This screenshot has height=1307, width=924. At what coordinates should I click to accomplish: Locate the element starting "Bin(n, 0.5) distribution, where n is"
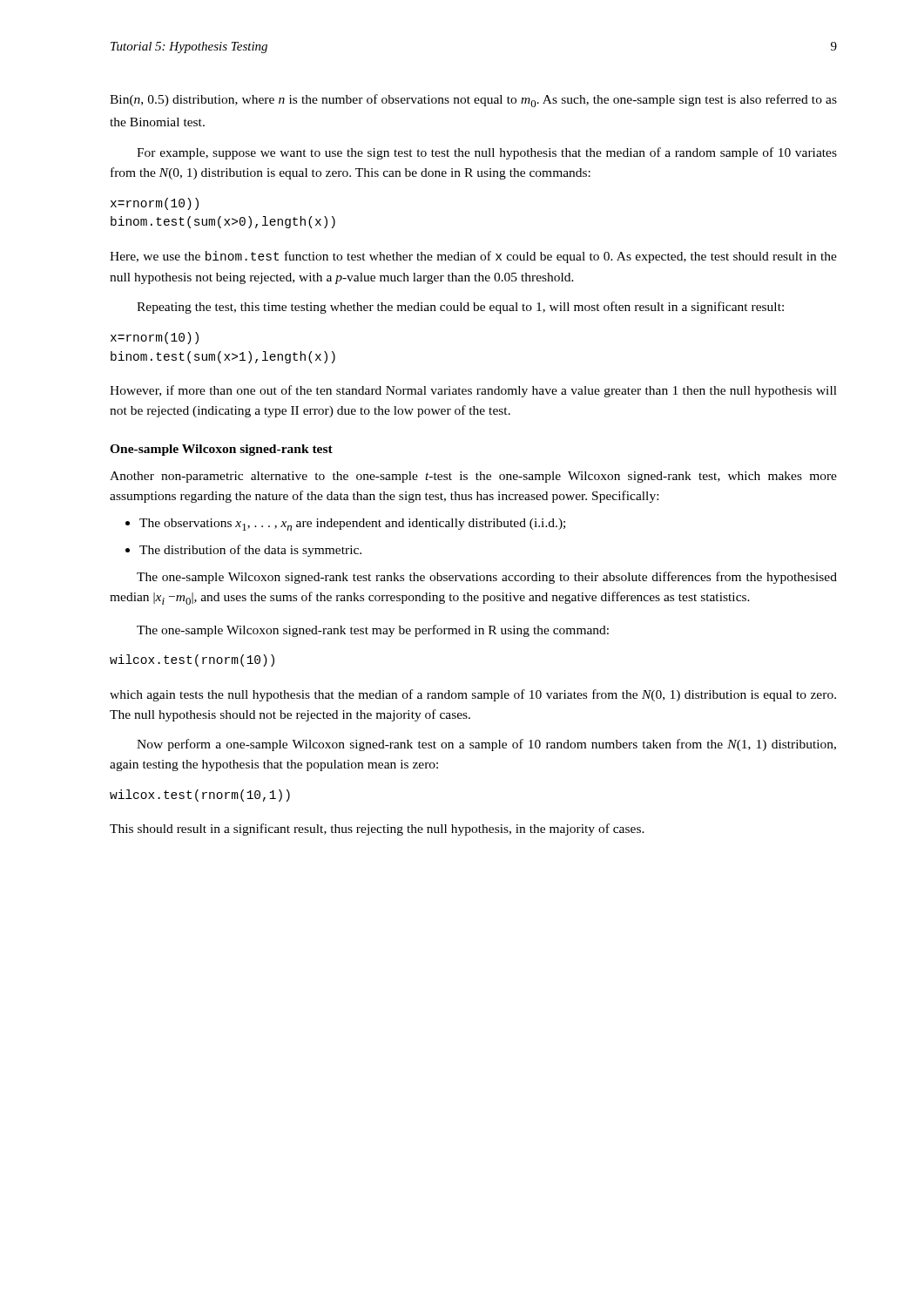click(x=473, y=111)
